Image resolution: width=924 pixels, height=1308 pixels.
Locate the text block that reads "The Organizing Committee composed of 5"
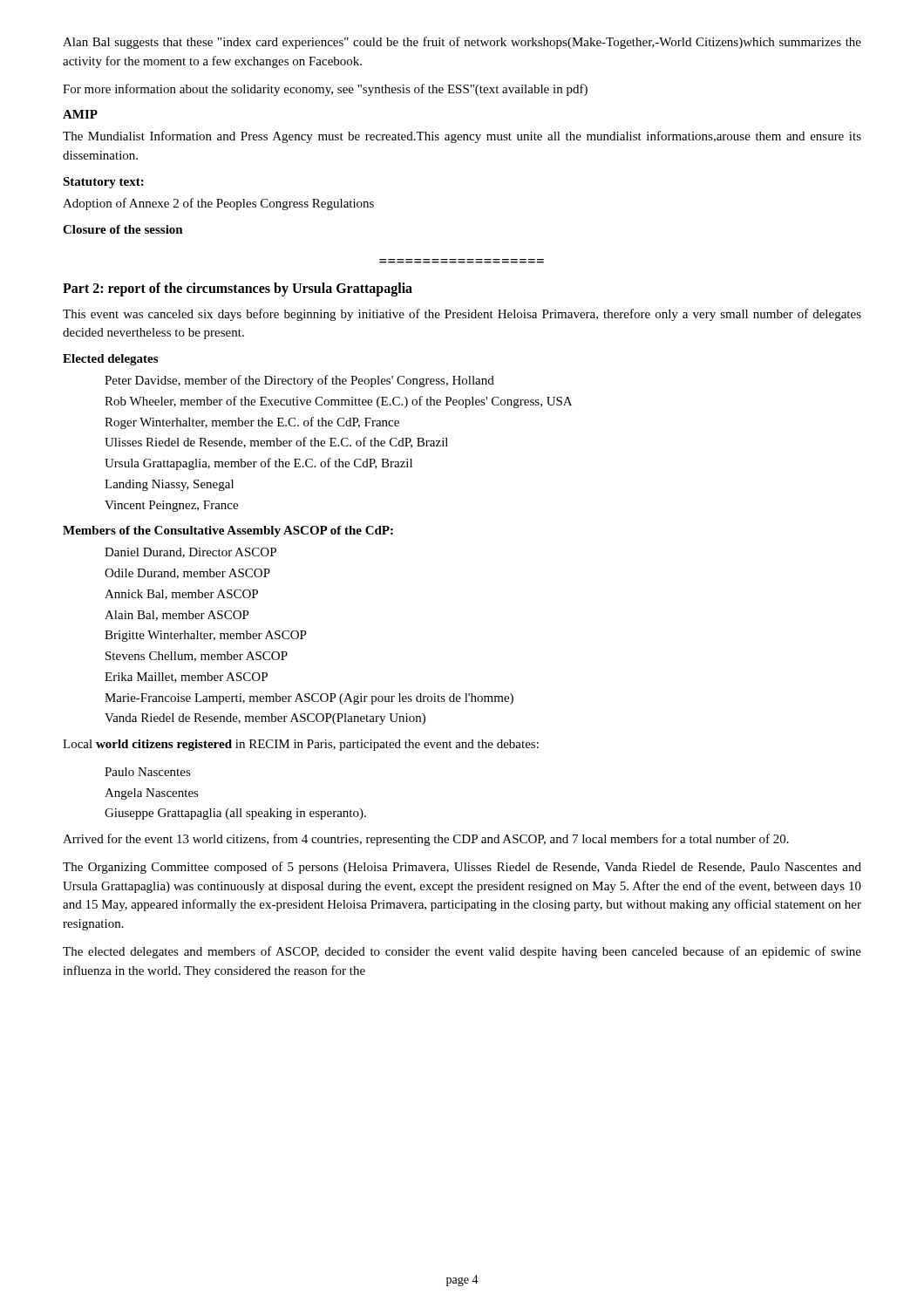(x=462, y=895)
